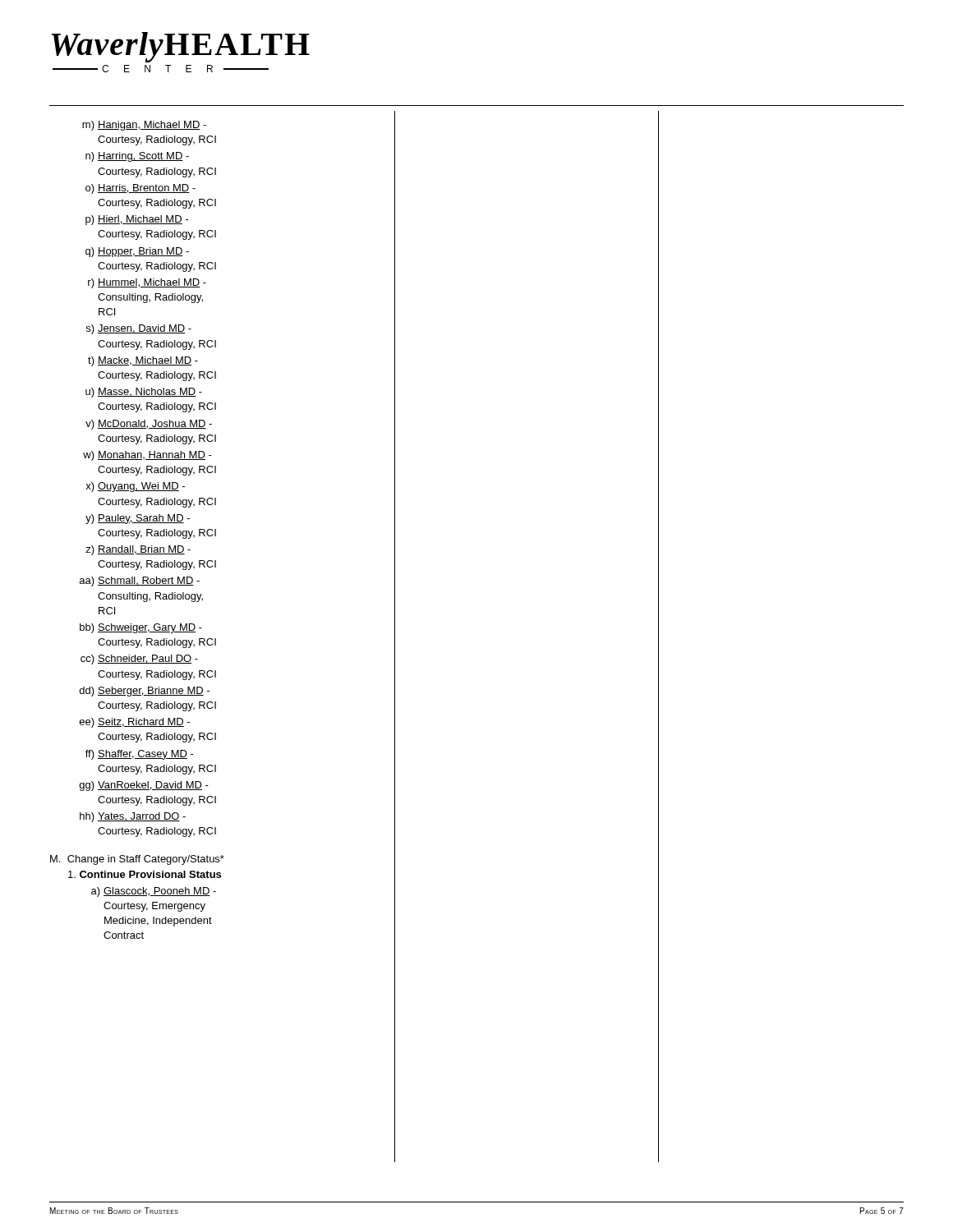Select the list item containing "p) Hierl, Michael MD -Courtesy, Radiology, RCI"
953x1232 pixels.
coord(222,227)
